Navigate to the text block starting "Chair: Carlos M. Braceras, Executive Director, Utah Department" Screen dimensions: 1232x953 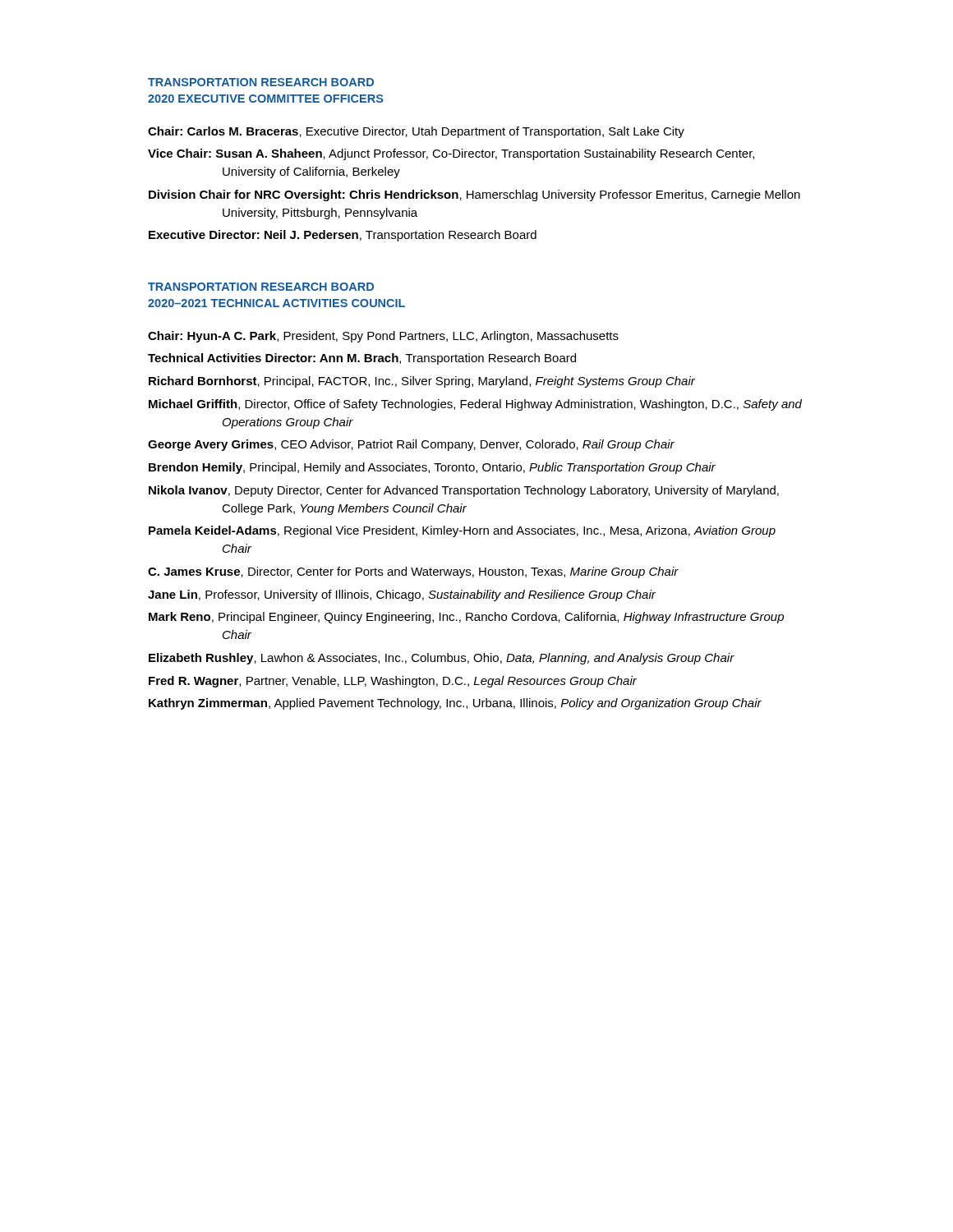[416, 131]
